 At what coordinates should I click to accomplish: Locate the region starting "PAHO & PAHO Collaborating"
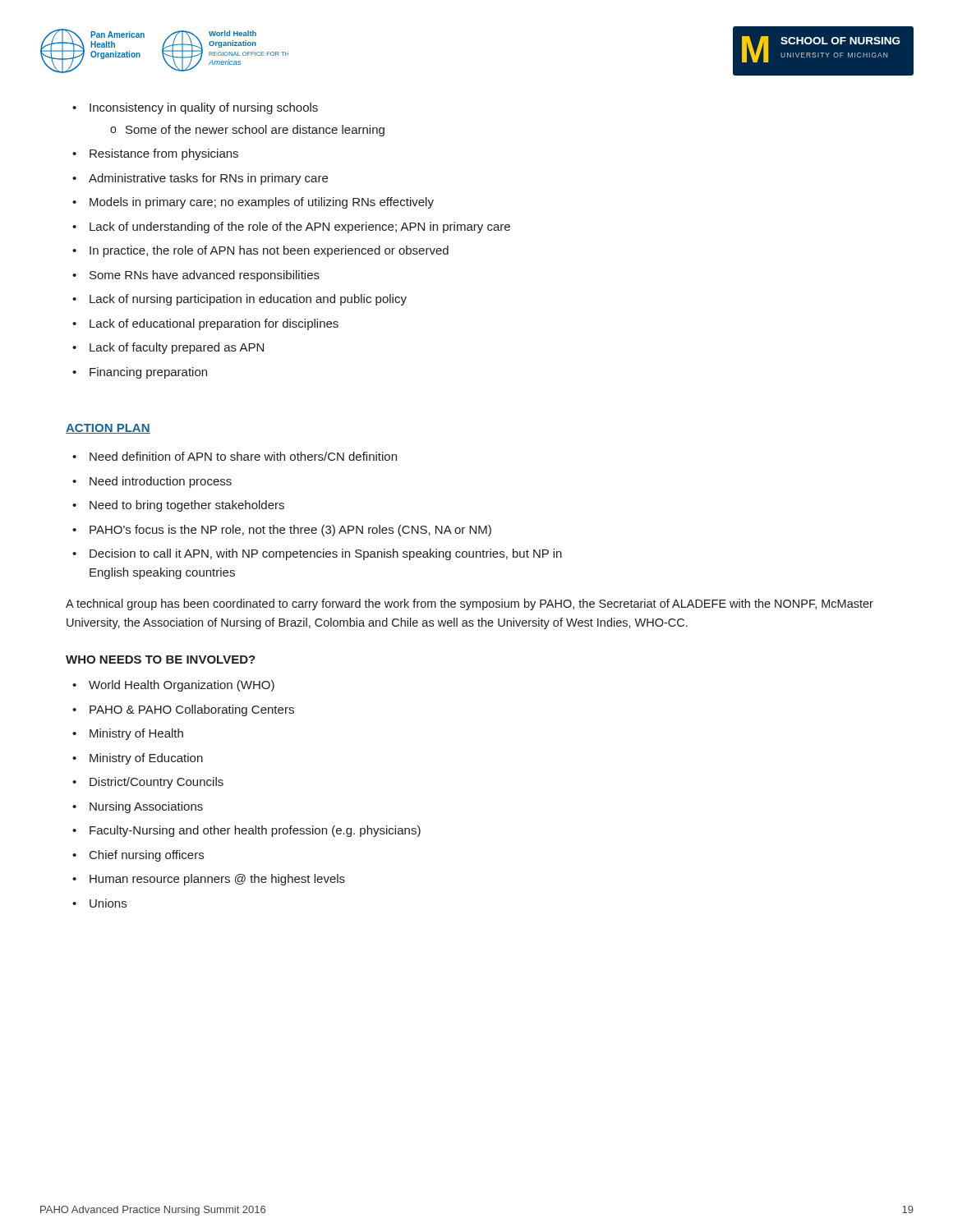coord(192,709)
